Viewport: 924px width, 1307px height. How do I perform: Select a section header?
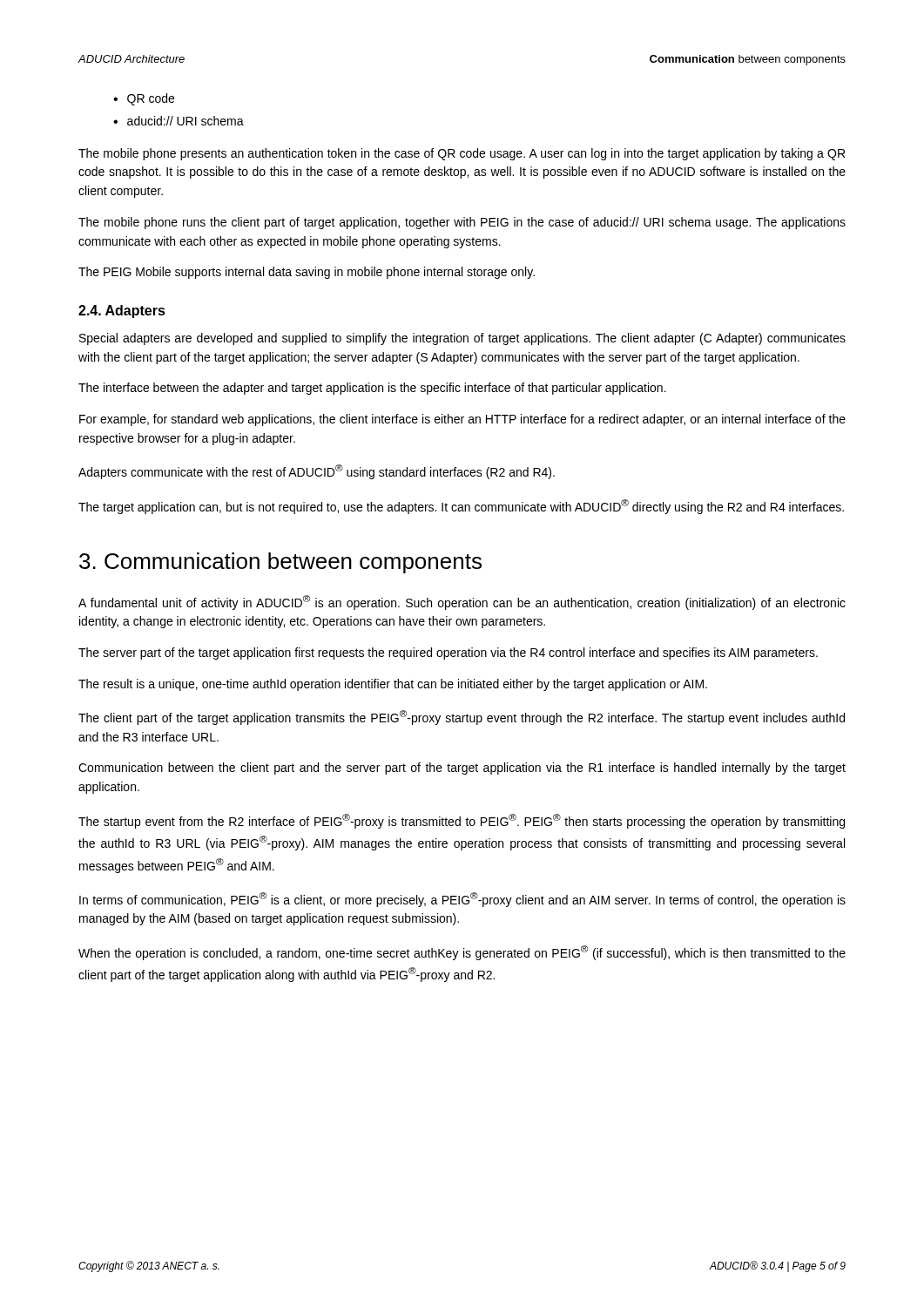click(122, 311)
